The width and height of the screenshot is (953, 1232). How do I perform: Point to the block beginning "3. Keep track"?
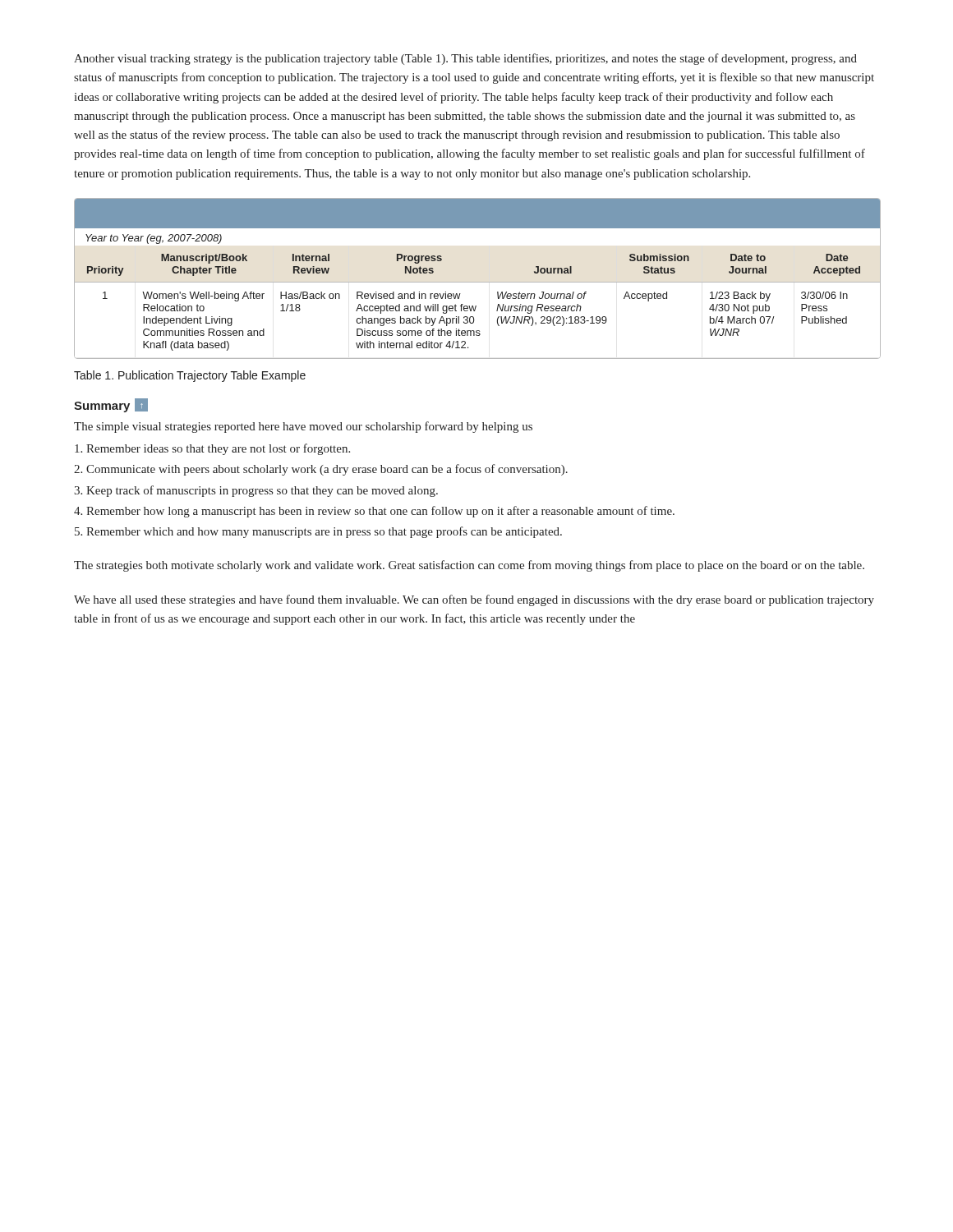tap(256, 490)
